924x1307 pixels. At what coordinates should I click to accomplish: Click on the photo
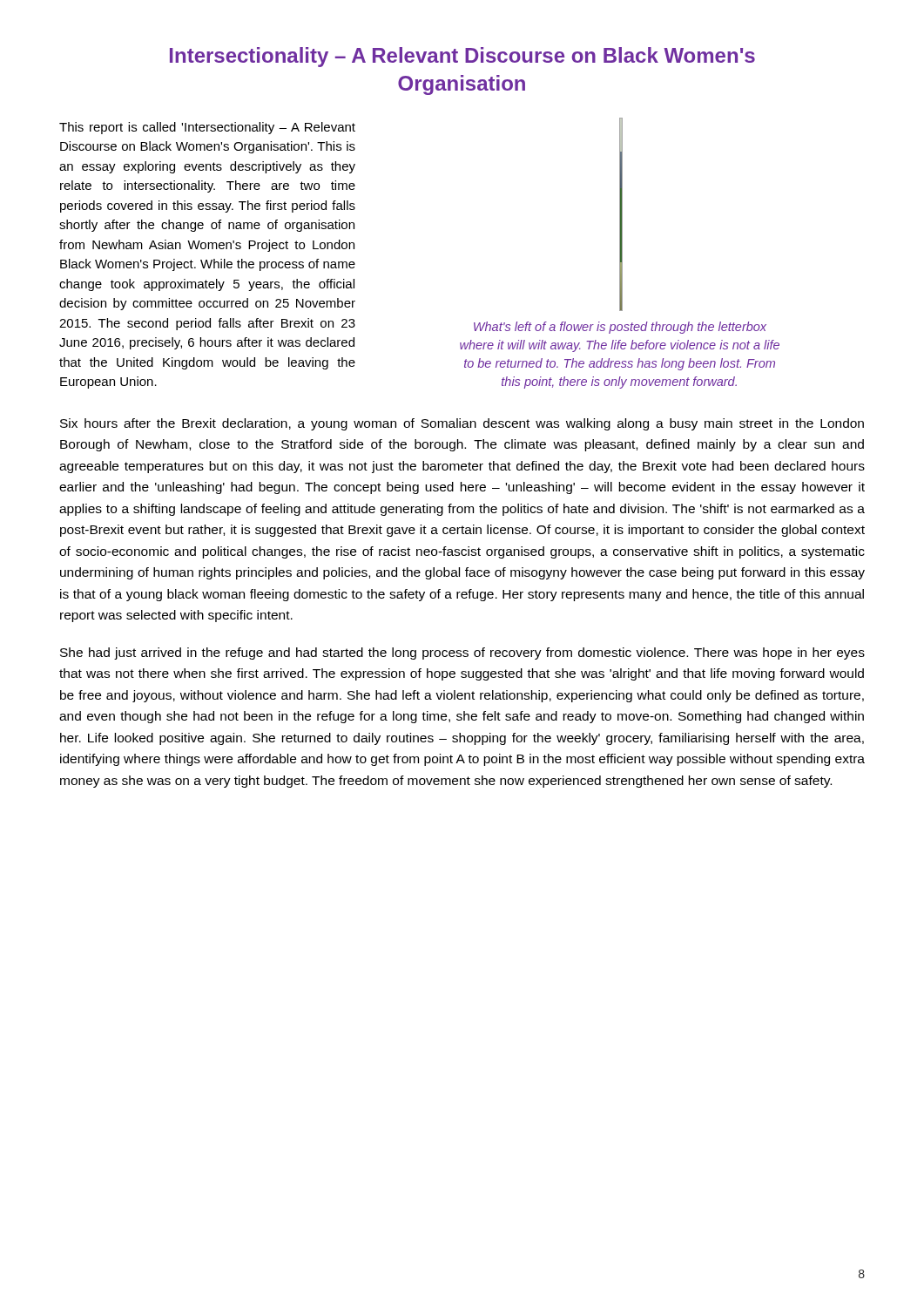pos(620,214)
